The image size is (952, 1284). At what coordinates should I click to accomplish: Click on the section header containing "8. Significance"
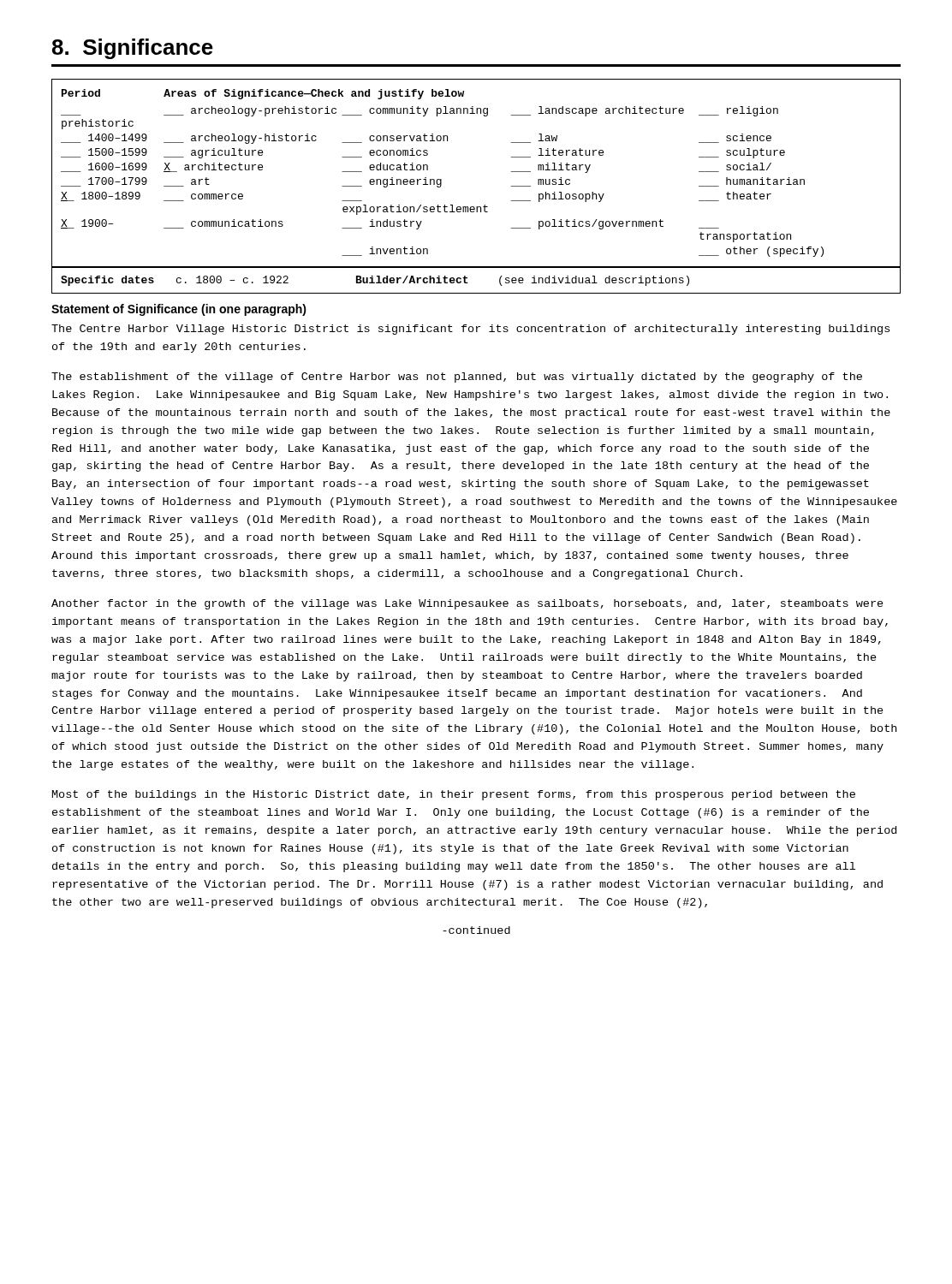point(132,47)
